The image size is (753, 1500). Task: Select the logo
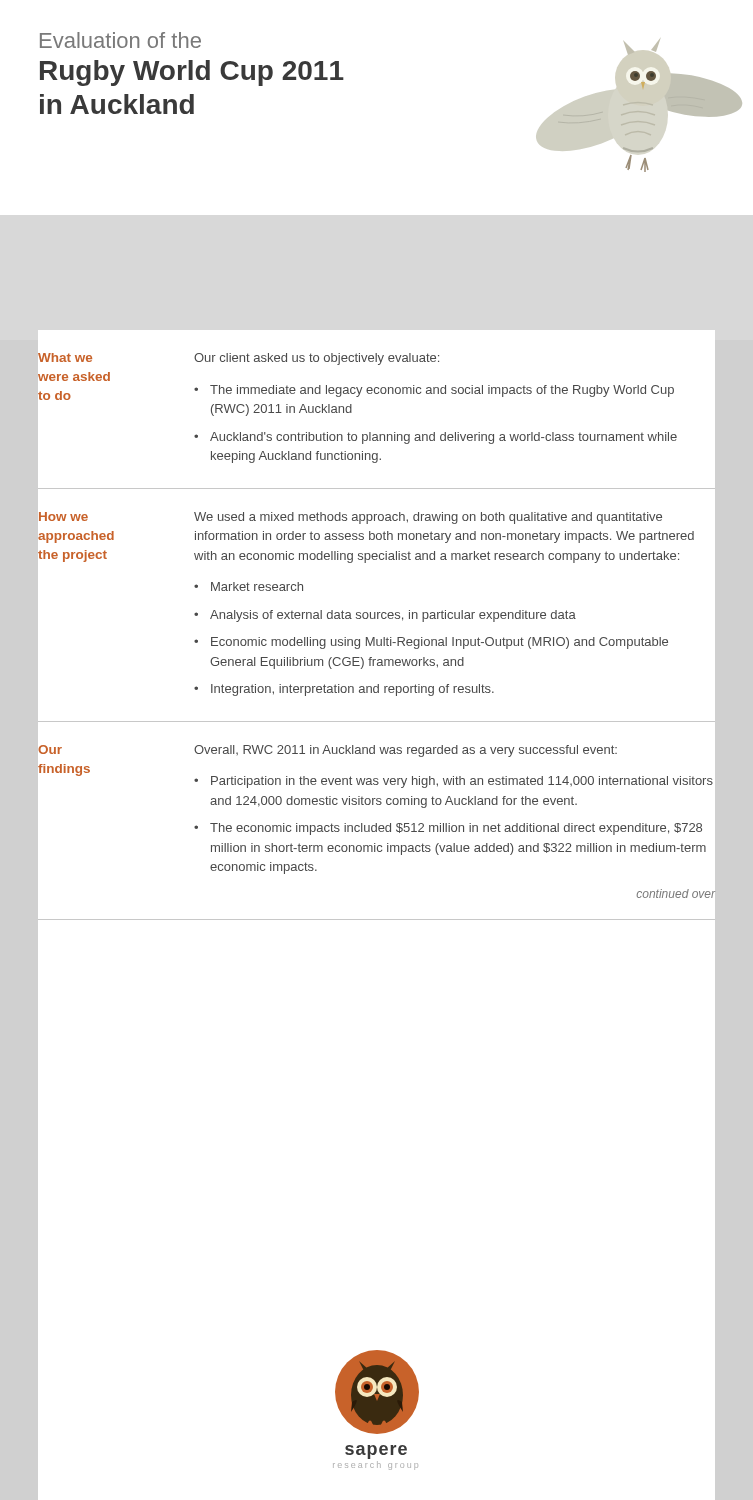376,1408
